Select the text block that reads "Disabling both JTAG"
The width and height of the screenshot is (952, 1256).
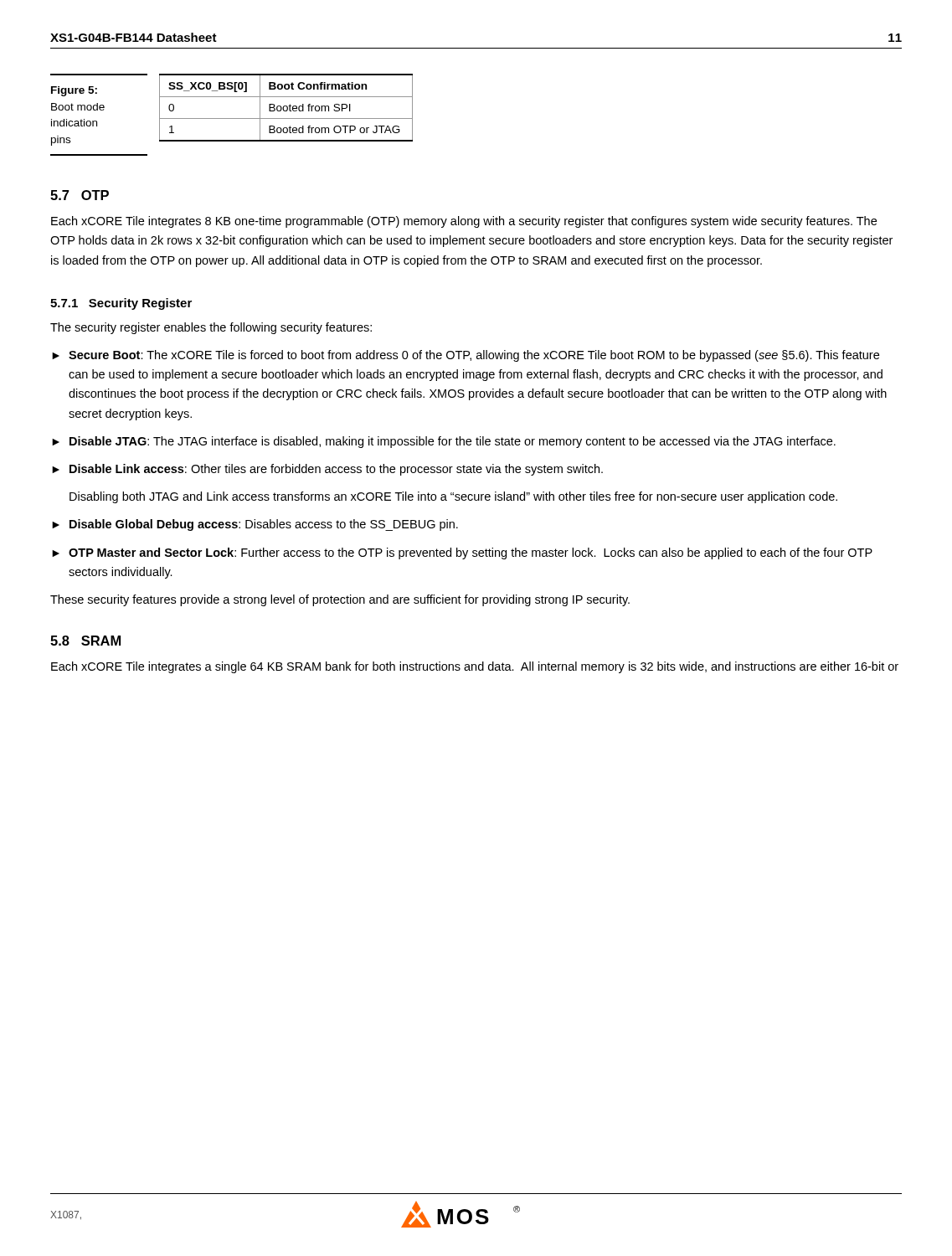click(454, 497)
